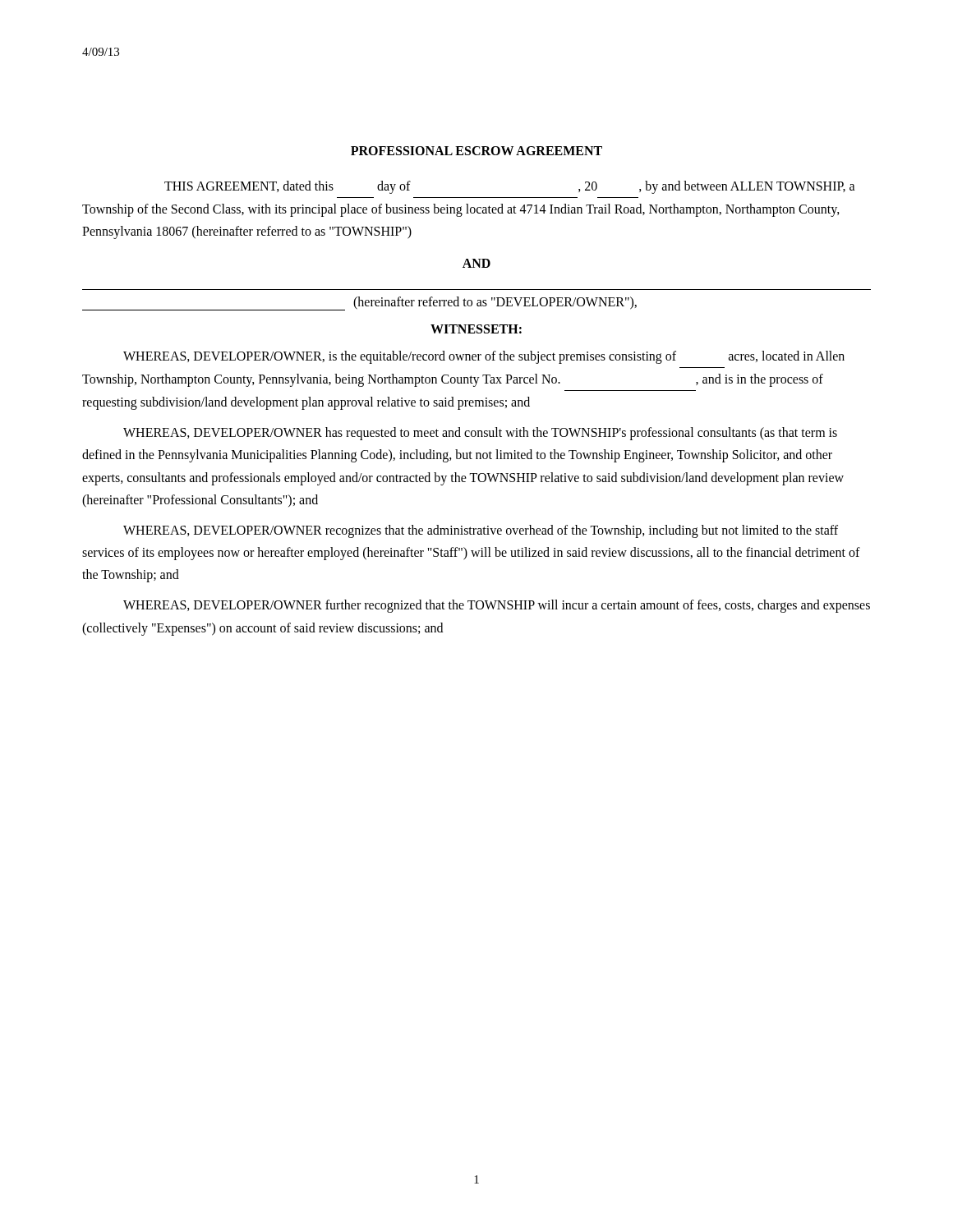Select the text block that reads "WHEREAS, DEVELOPER/OWNER recognizes that the"
This screenshot has width=953, height=1232.
476,552
